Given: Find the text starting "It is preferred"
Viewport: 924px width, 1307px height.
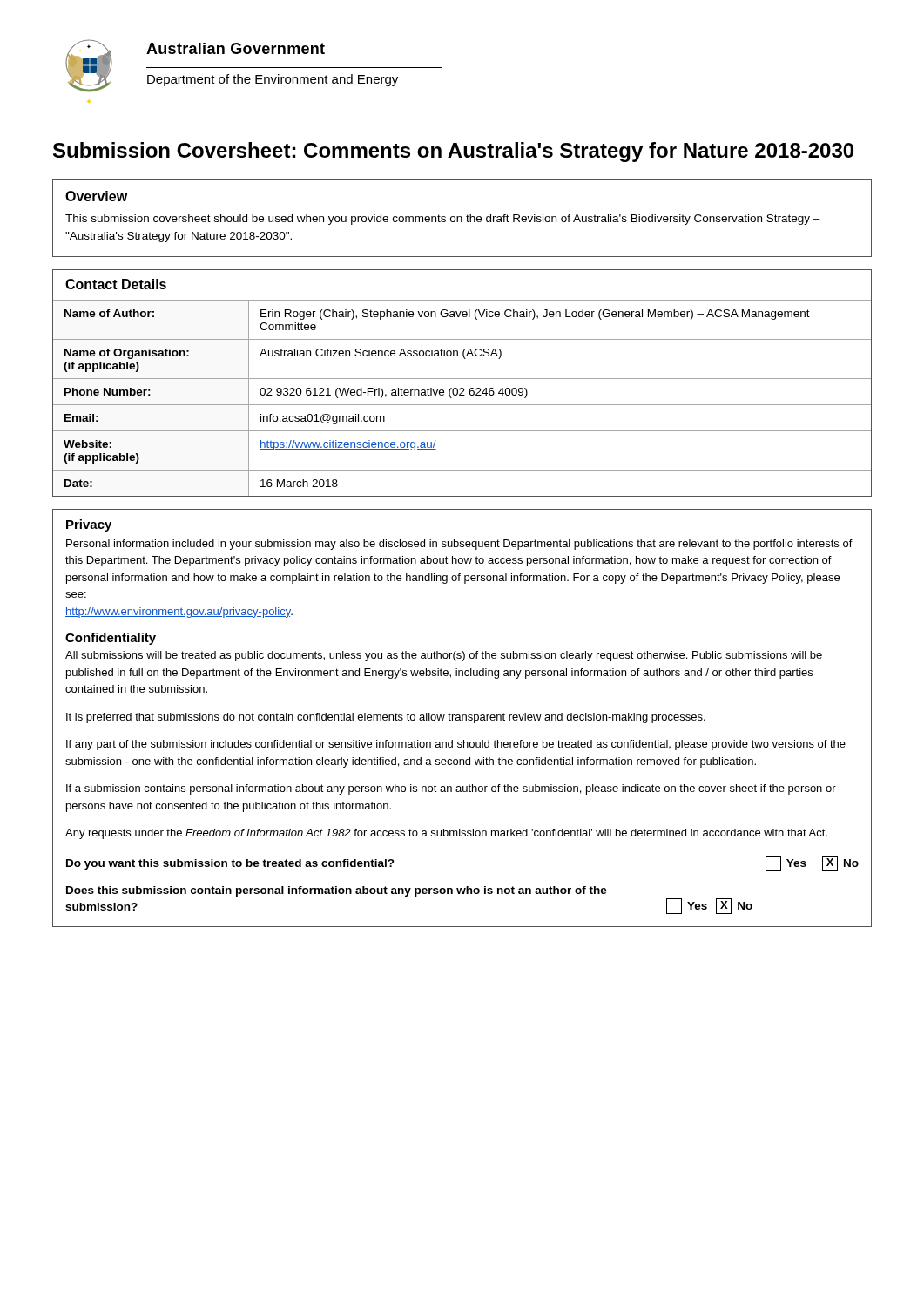Looking at the screenshot, I should (x=386, y=716).
